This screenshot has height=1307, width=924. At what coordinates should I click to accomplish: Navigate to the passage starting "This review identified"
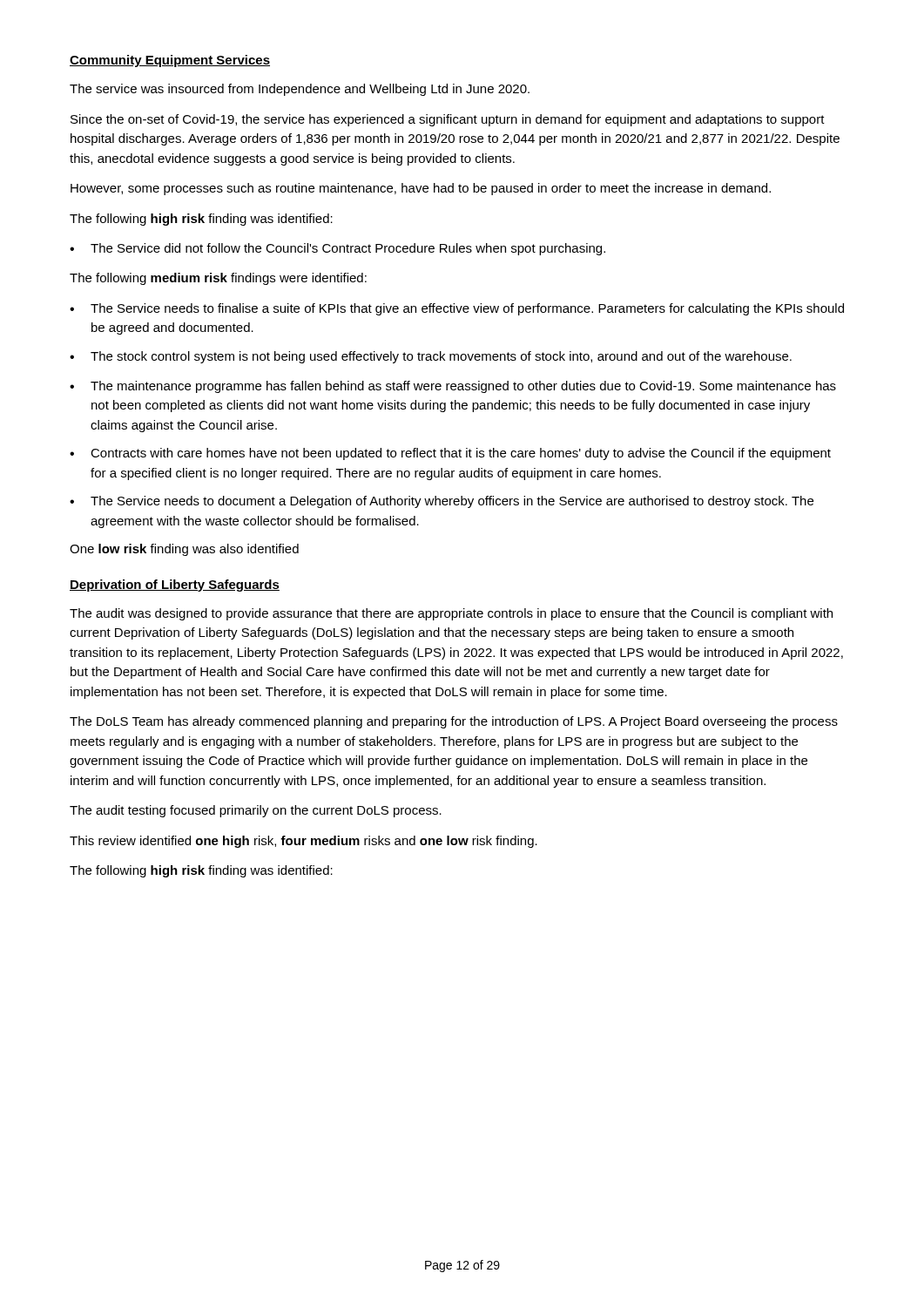[304, 840]
